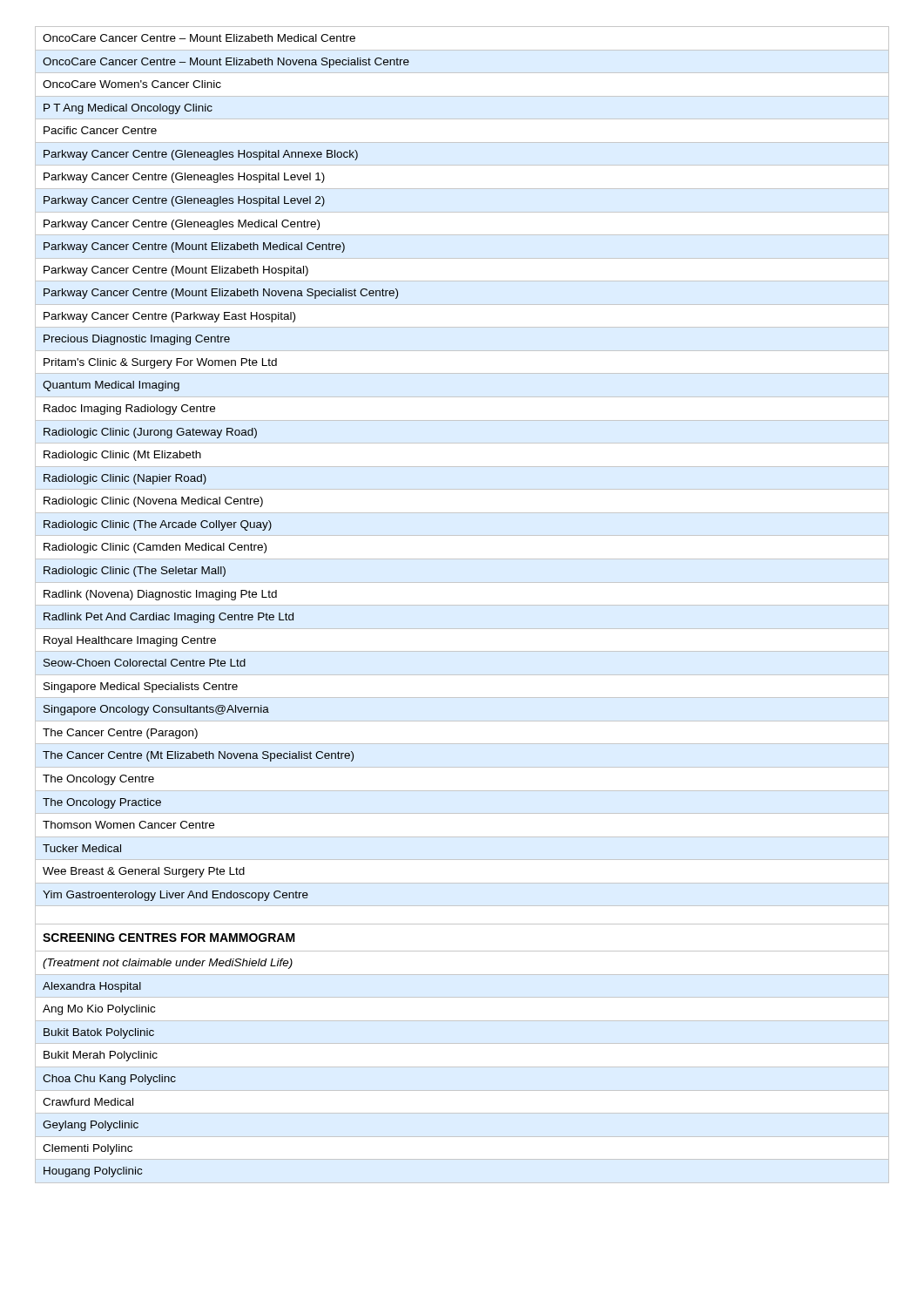Where does it say "Parkway Cancer Centre (Gleneagles Hospital Level 1)"?
The height and width of the screenshot is (1307, 924).
(184, 177)
